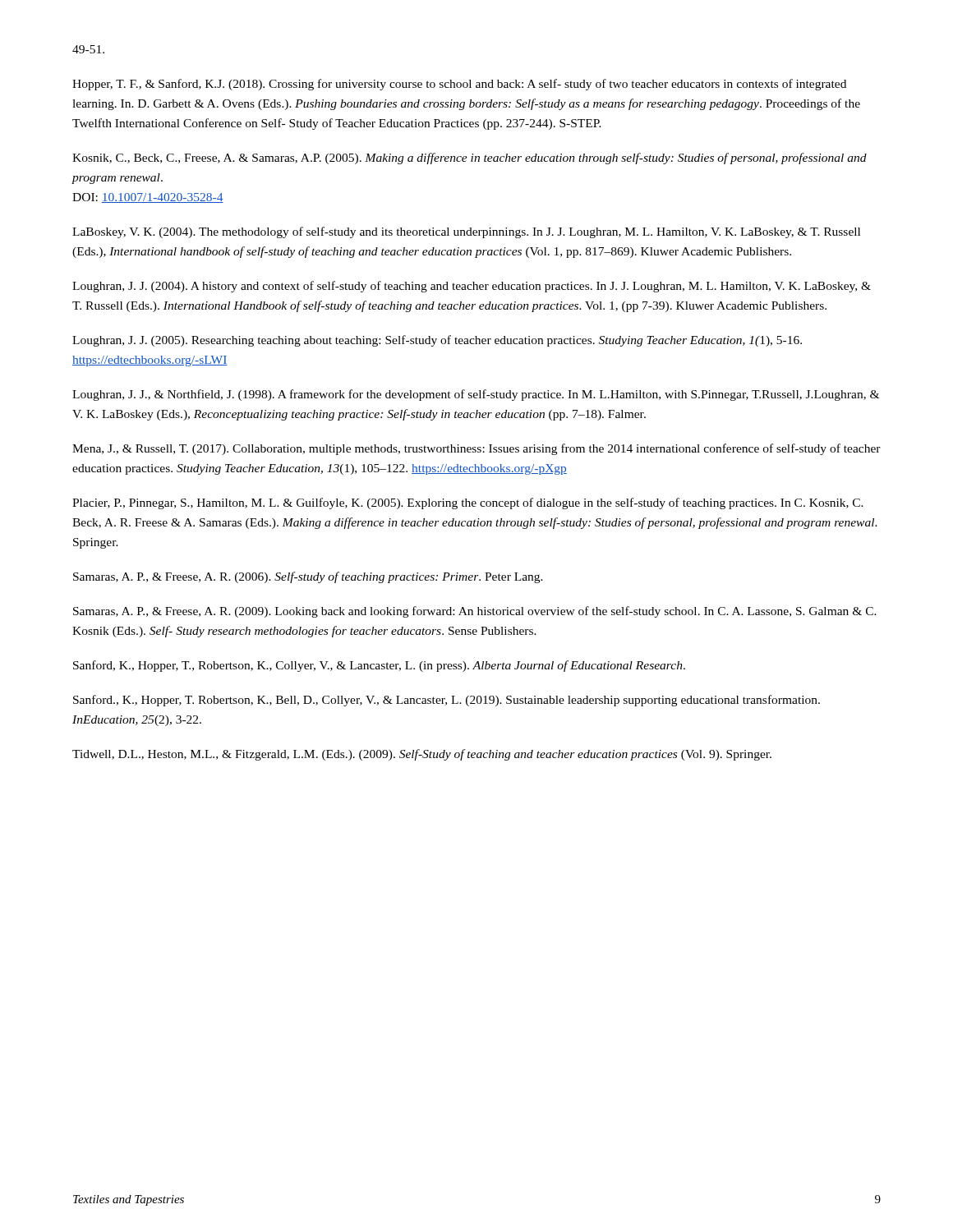Select the block starting "Loughran, J. J., & Northfield, J. (1998)."
The height and width of the screenshot is (1232, 953).
point(476,404)
